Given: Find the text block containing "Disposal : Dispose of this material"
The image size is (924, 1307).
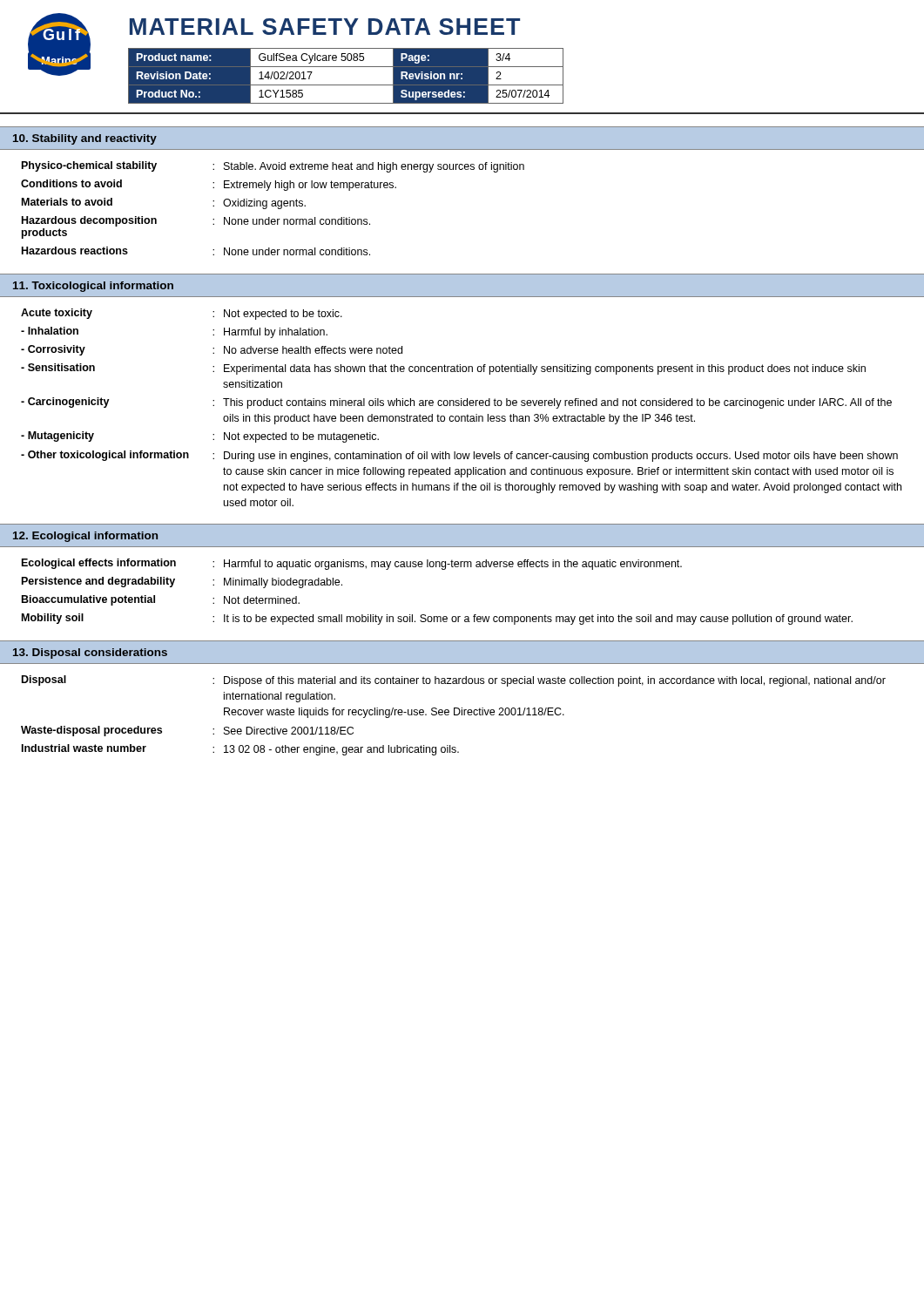Looking at the screenshot, I should click(464, 696).
